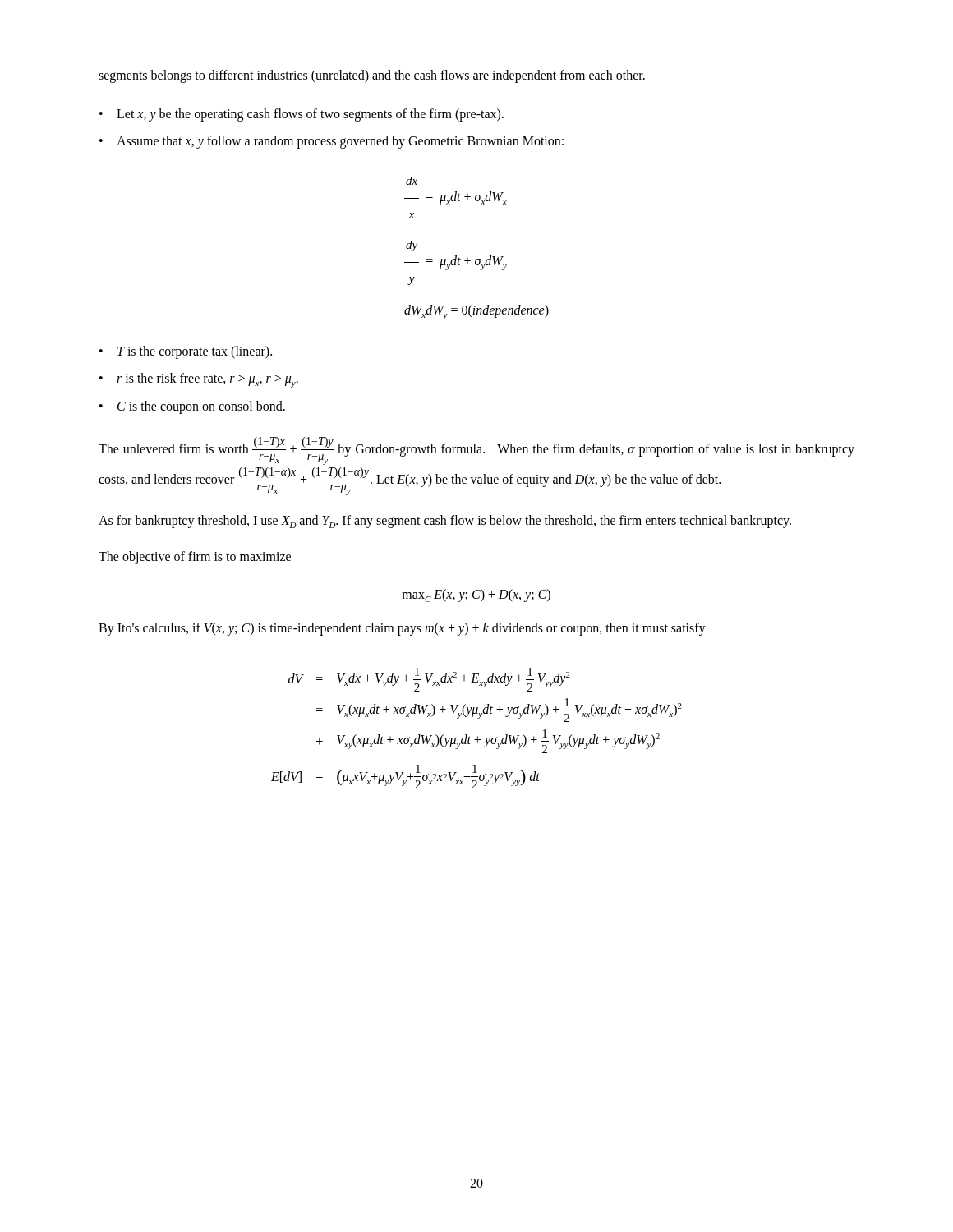Point to the region starting "• r is the risk"
This screenshot has width=953, height=1232.
[x=199, y=380]
